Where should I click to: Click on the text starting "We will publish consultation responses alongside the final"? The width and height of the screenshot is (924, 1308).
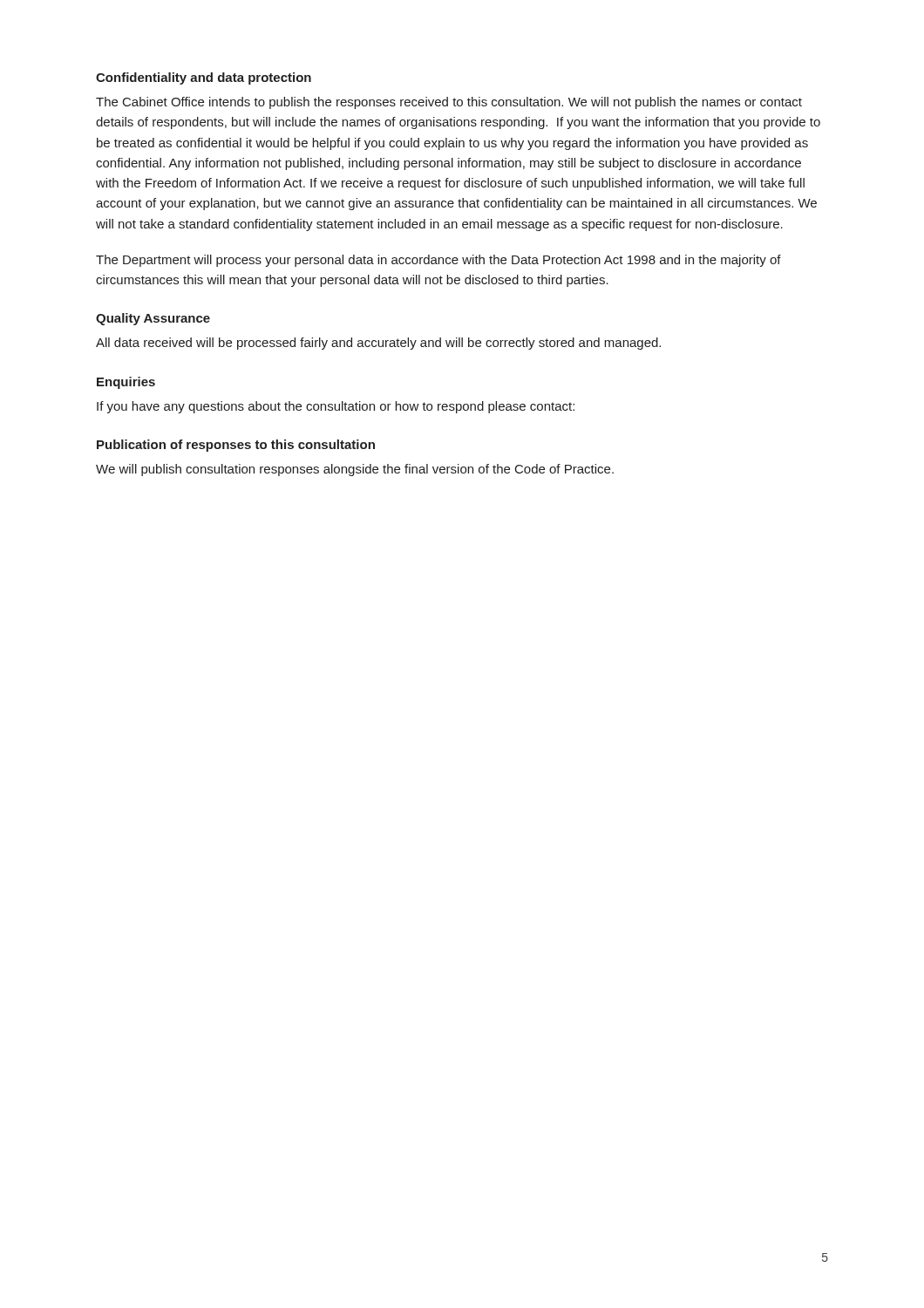[x=355, y=468]
